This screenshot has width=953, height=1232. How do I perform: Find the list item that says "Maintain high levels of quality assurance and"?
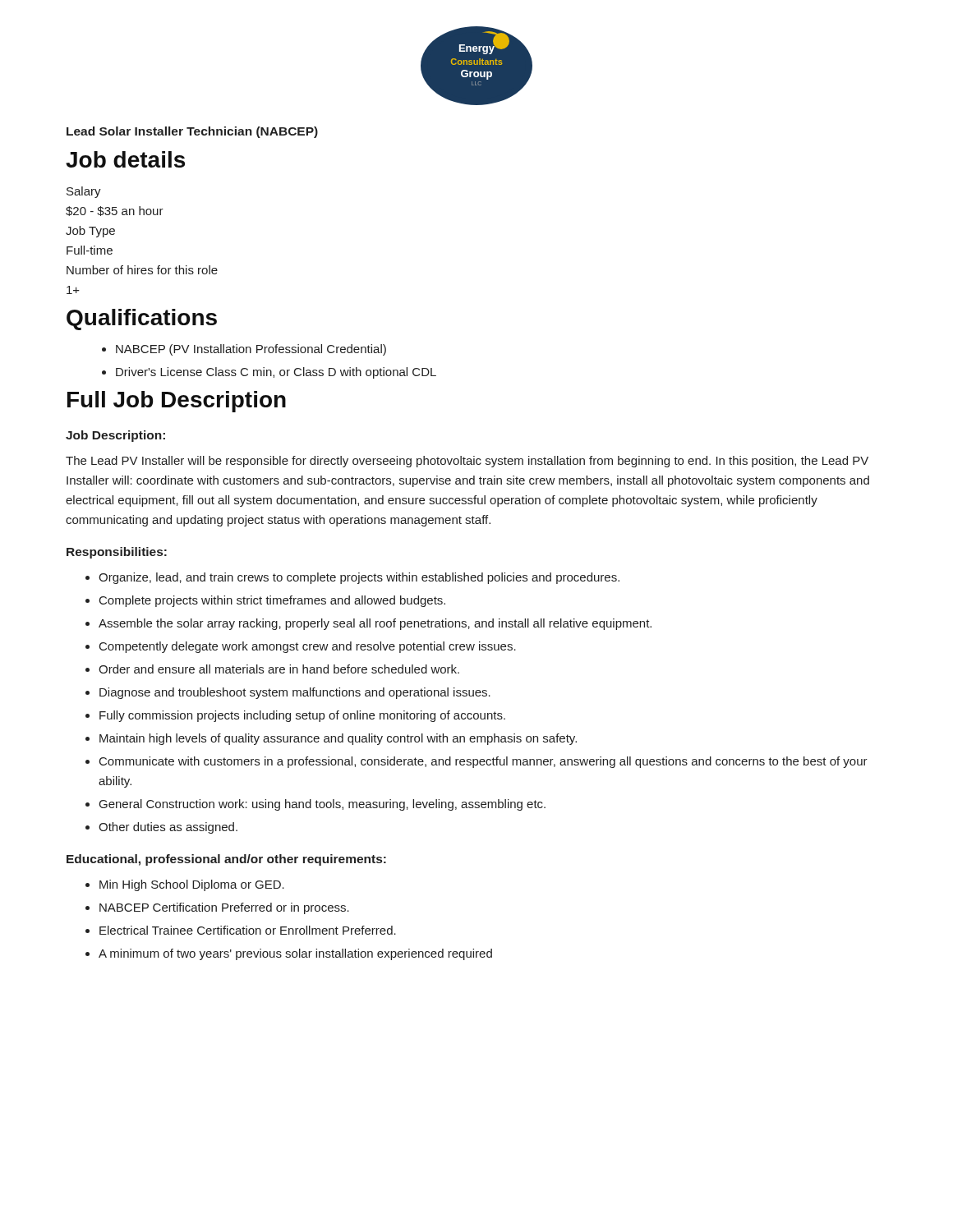point(338,738)
